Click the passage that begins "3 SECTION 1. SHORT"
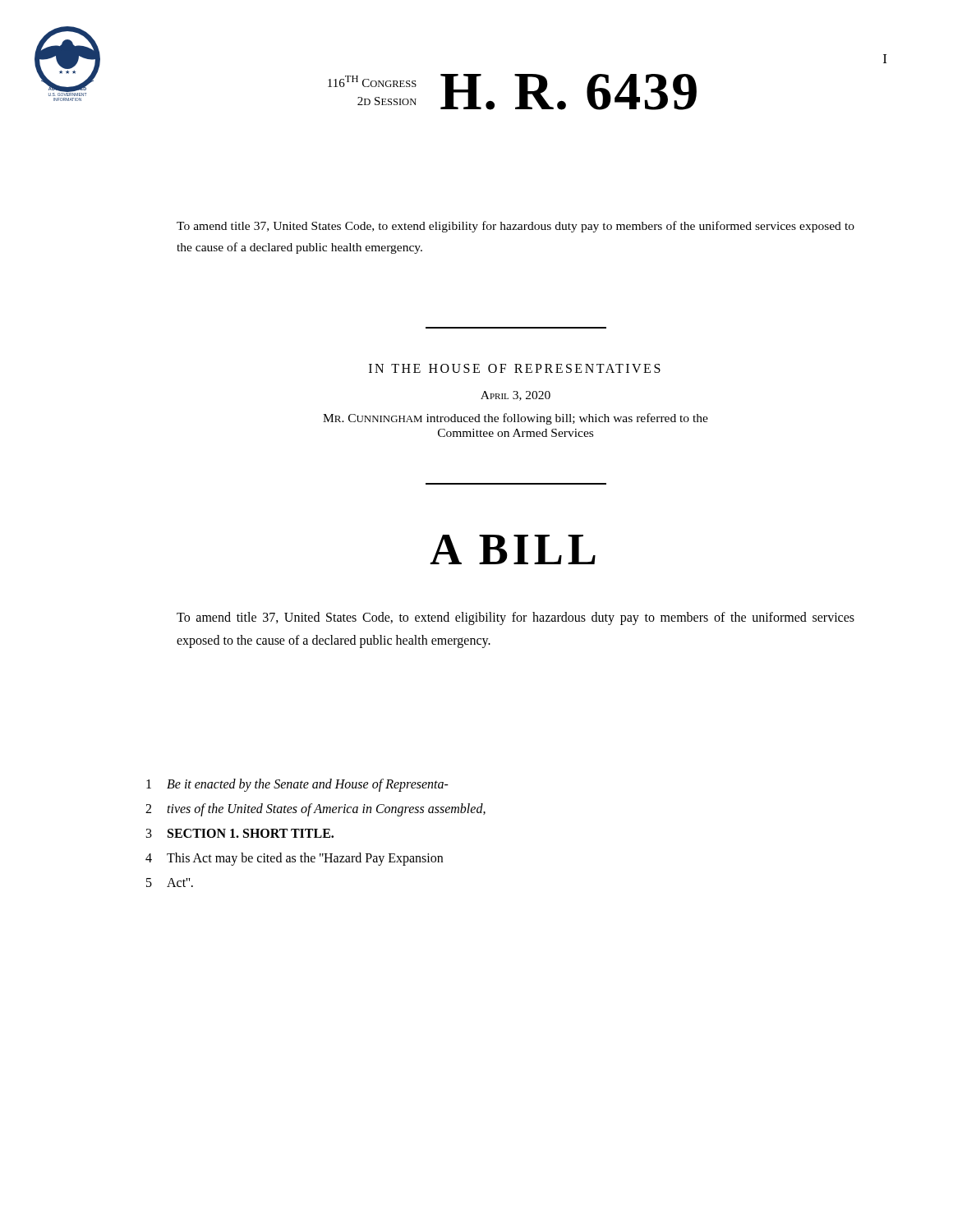 (x=240, y=833)
